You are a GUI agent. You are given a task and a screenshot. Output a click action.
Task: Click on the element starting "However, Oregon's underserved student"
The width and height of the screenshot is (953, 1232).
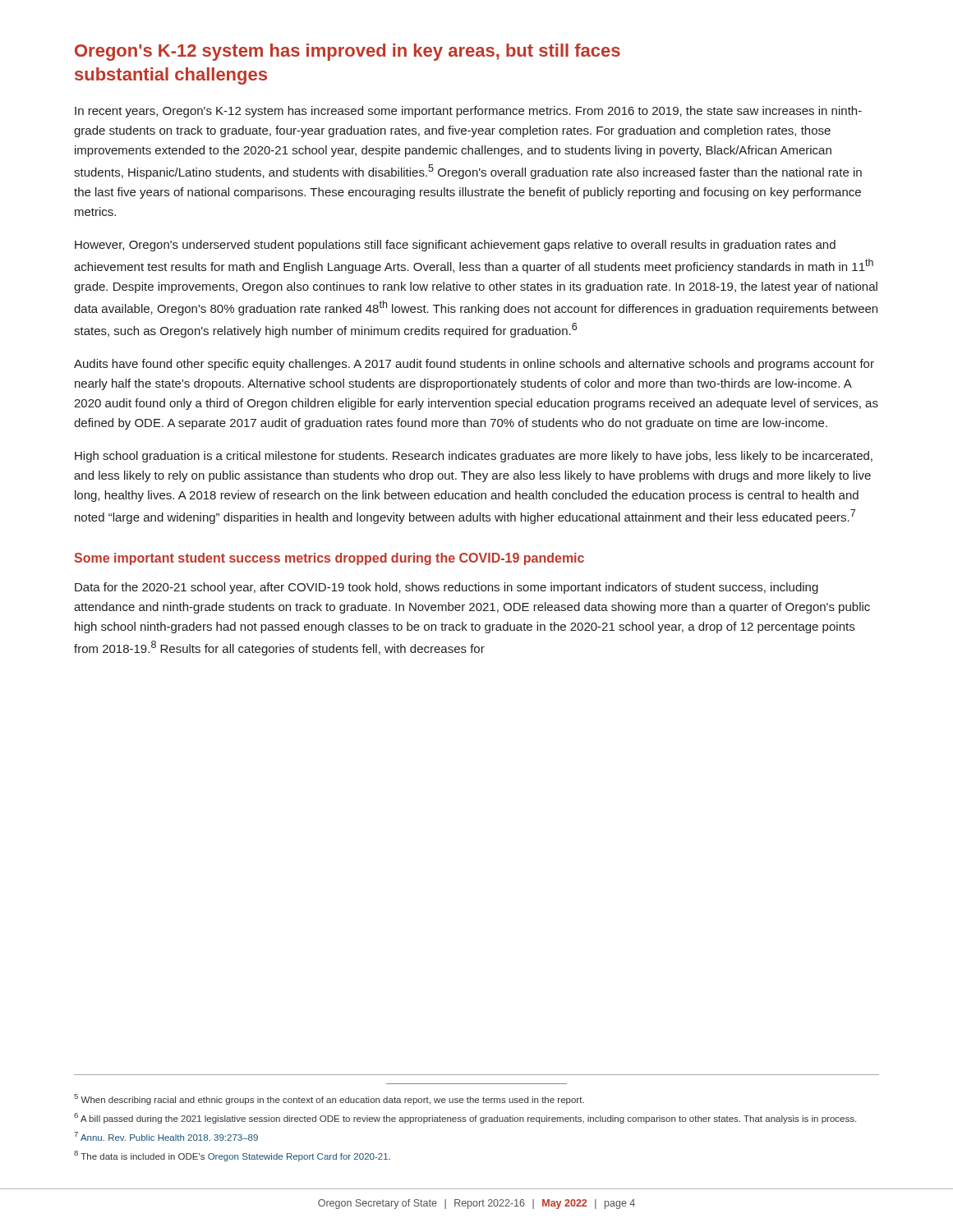coord(476,288)
